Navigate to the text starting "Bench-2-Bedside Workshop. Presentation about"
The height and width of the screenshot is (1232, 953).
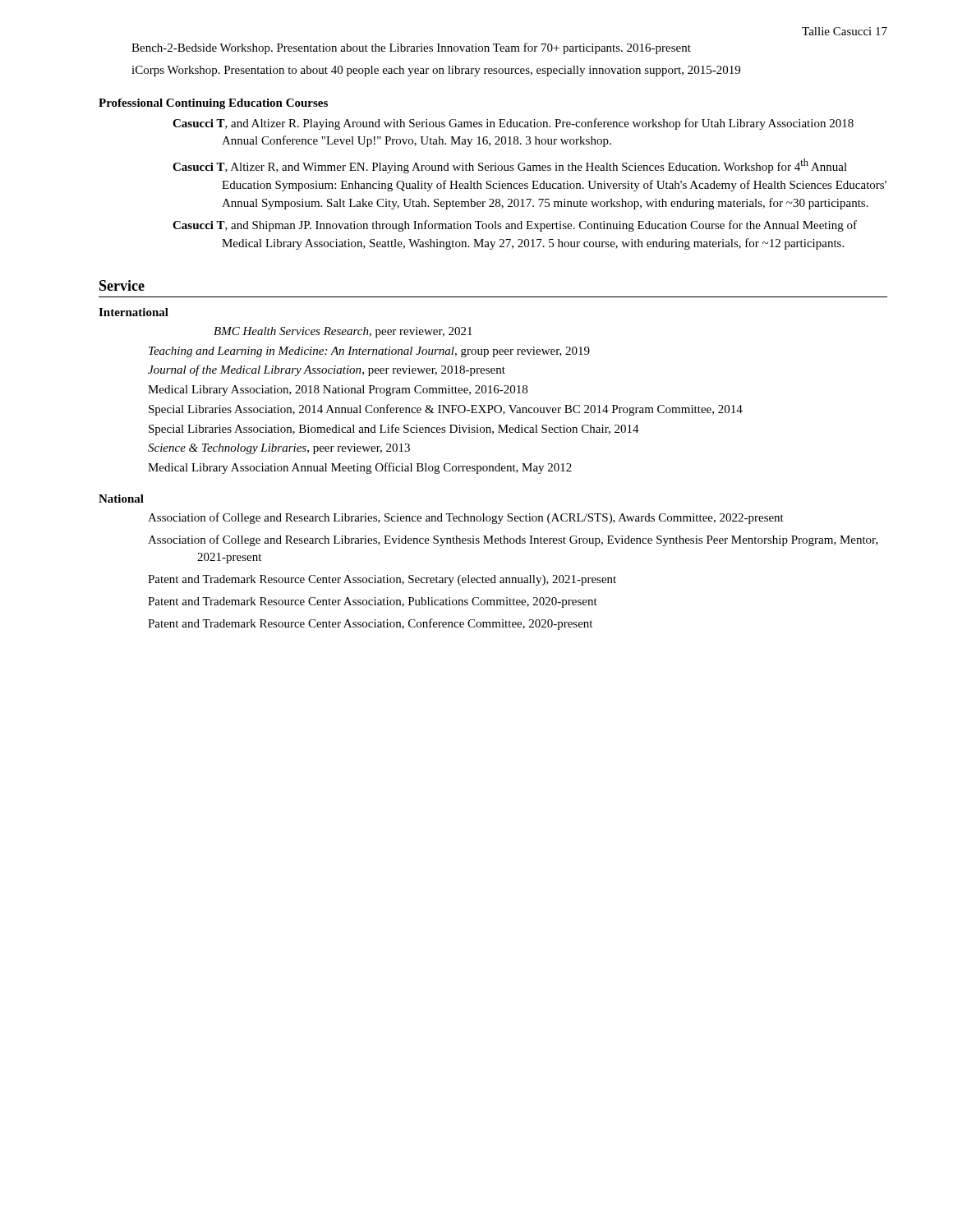411,48
